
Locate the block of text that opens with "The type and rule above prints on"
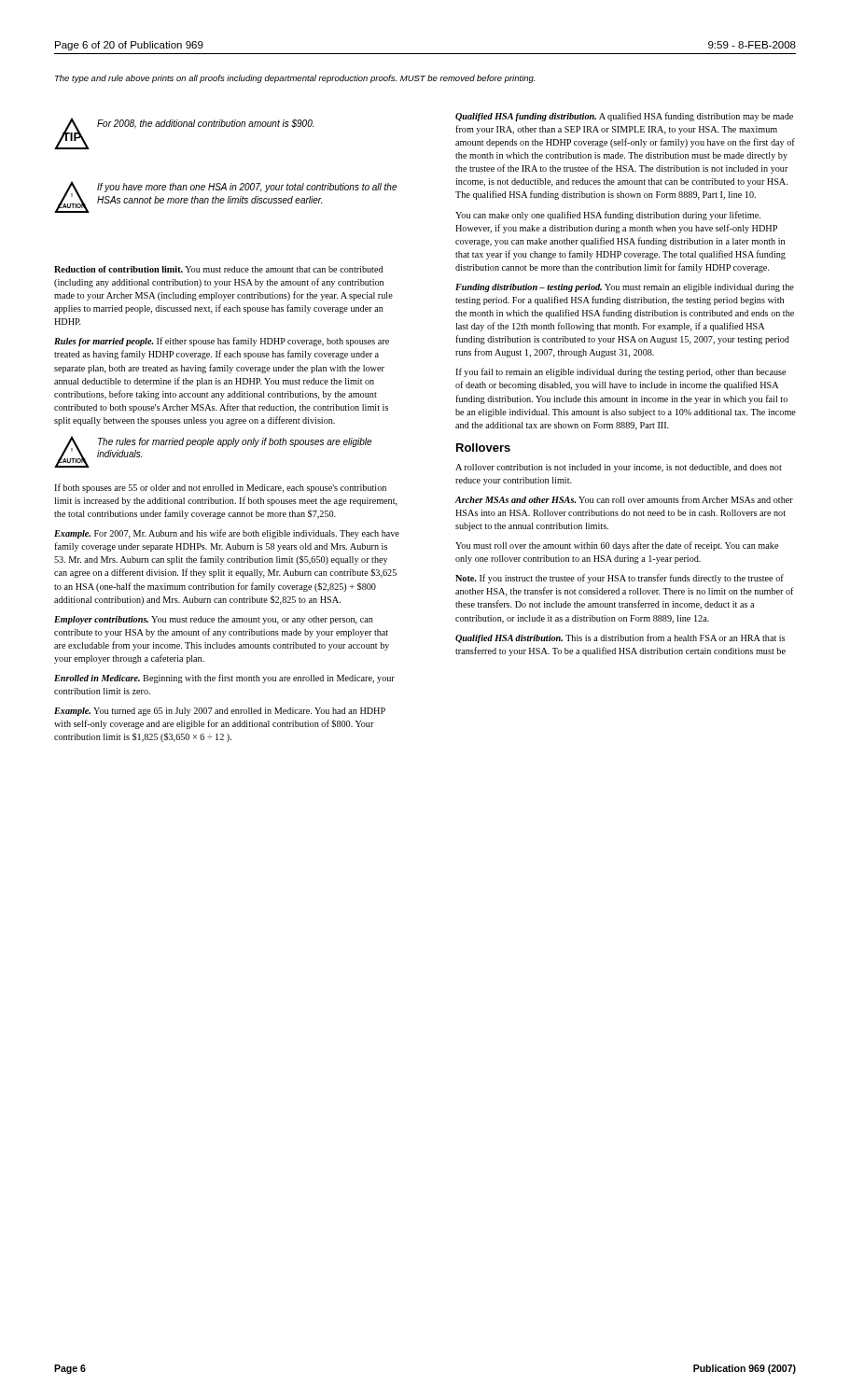click(x=295, y=78)
